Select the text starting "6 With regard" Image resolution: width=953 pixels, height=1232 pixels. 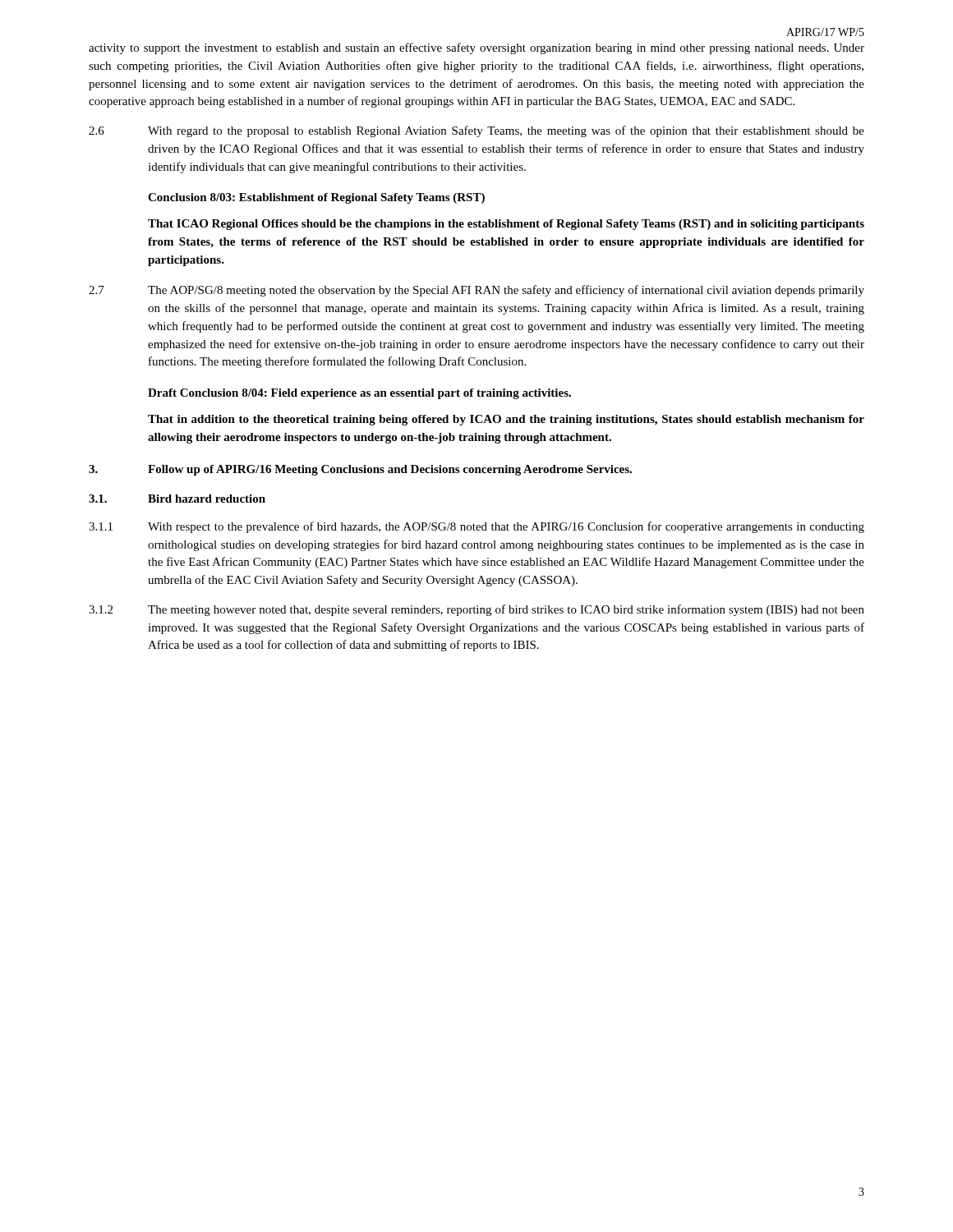tap(476, 149)
